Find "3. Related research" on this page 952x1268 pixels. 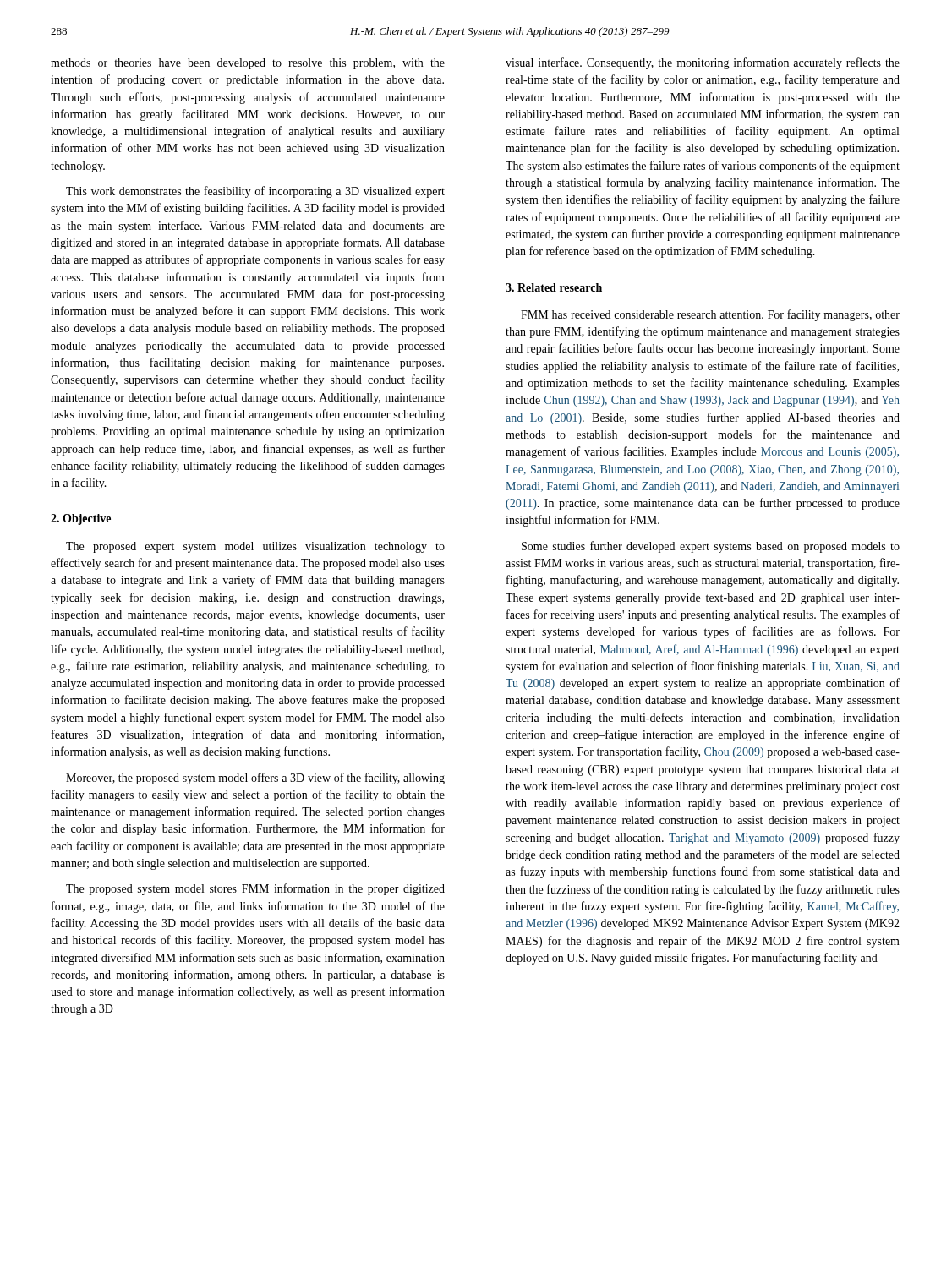(x=554, y=287)
